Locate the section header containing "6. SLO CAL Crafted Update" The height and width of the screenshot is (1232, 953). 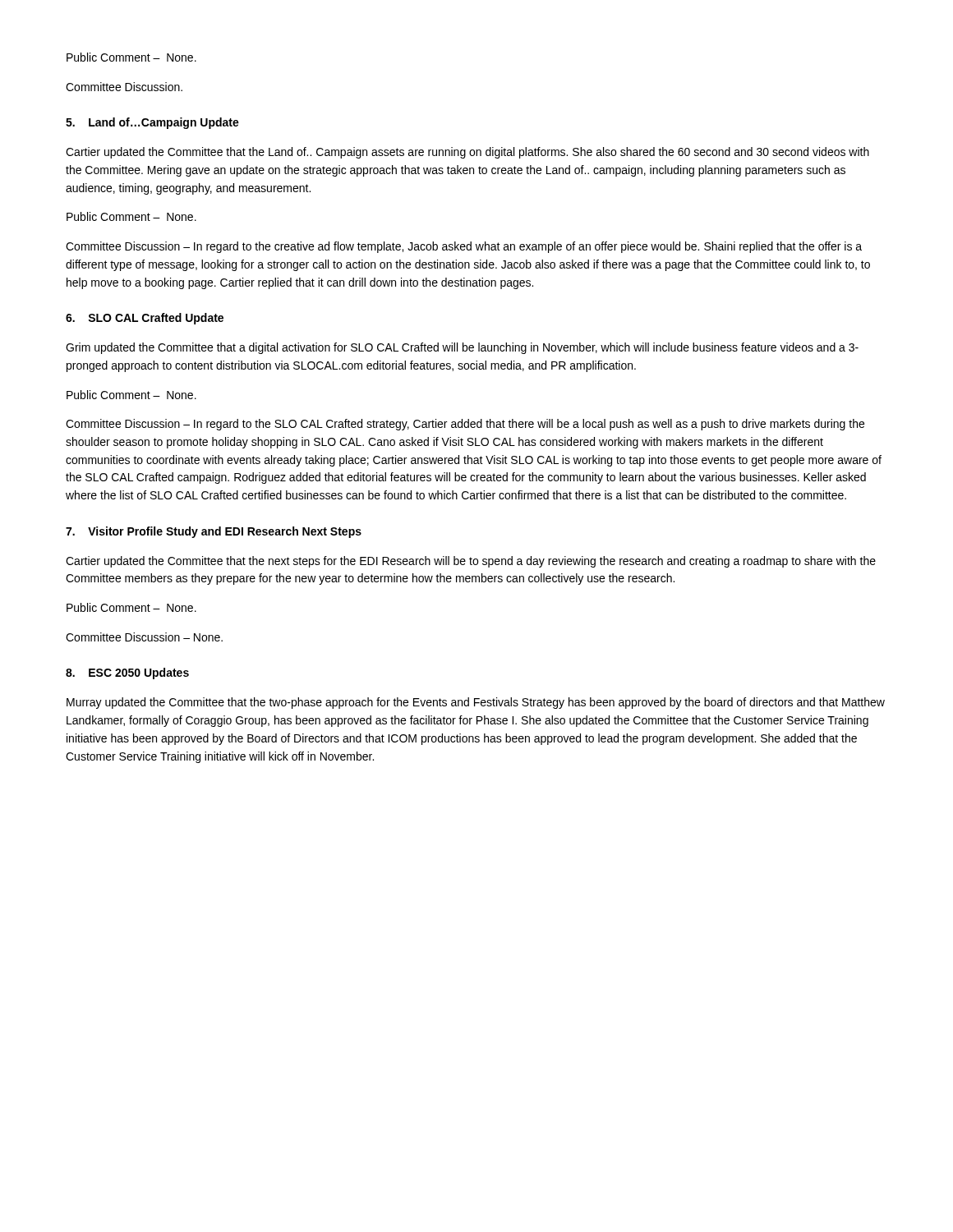145,318
